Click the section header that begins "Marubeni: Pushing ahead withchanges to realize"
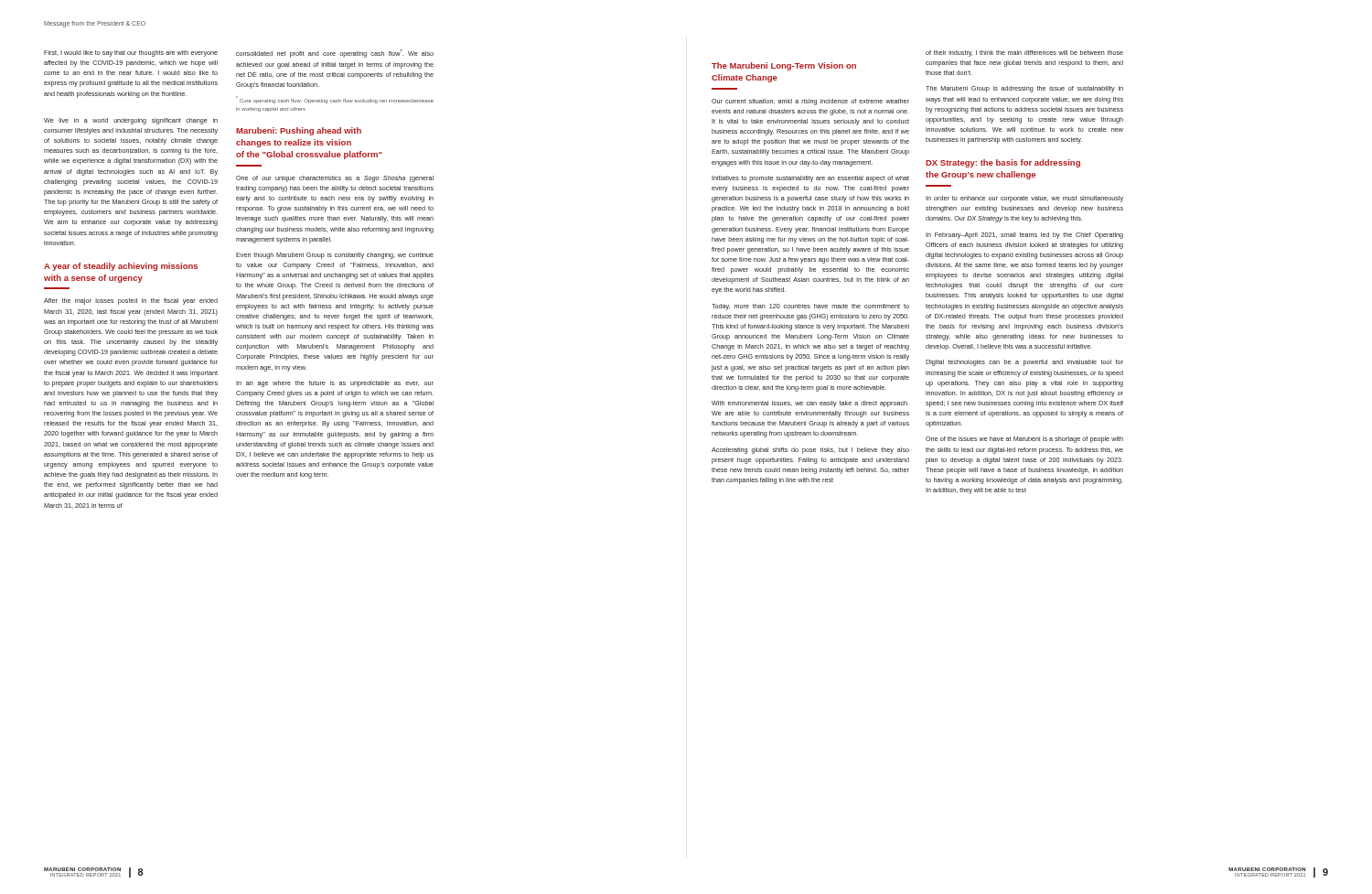Viewport: 1372px width, 894px height. tap(335, 146)
